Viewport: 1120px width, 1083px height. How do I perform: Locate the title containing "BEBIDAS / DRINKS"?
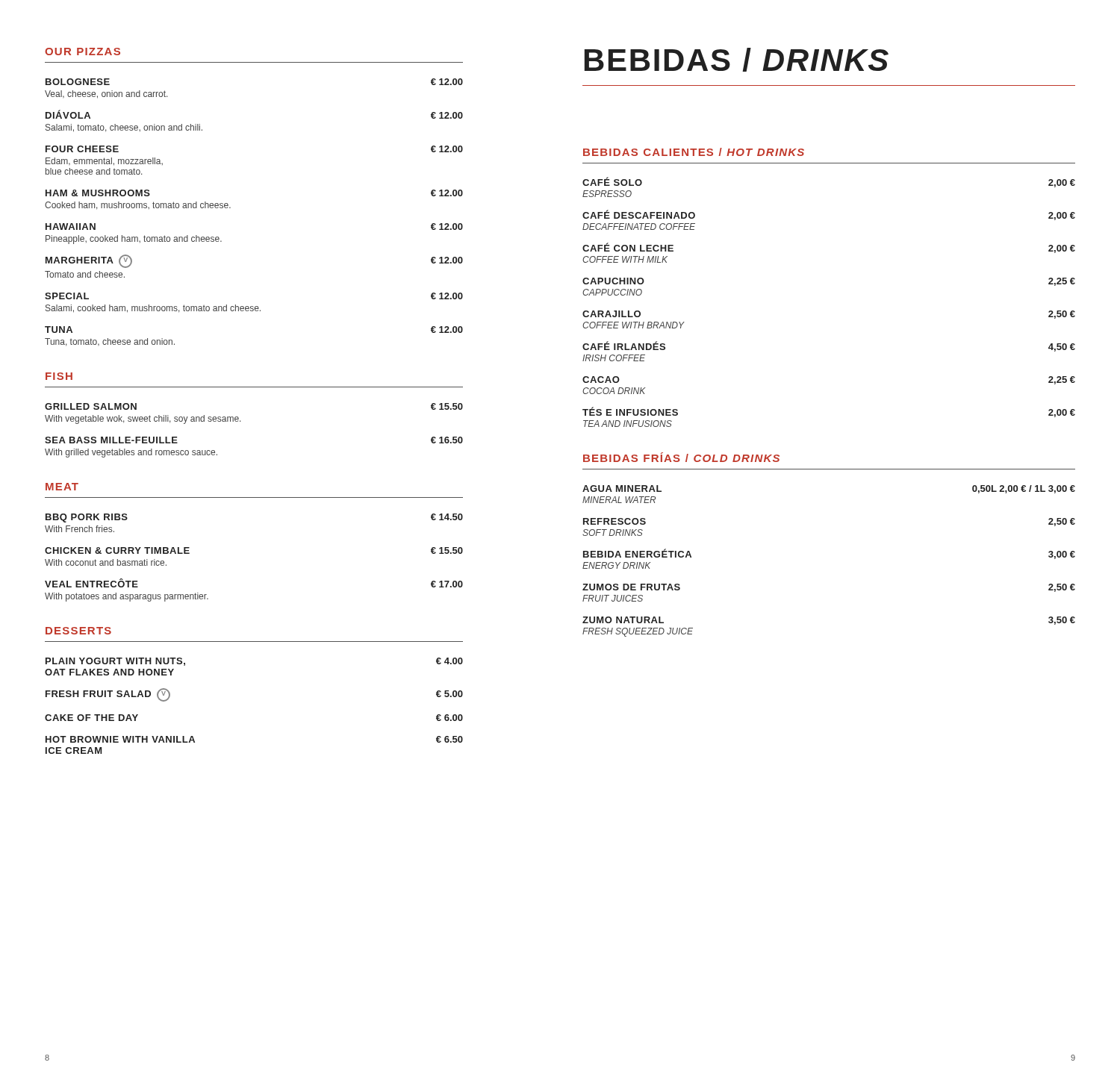829,60
